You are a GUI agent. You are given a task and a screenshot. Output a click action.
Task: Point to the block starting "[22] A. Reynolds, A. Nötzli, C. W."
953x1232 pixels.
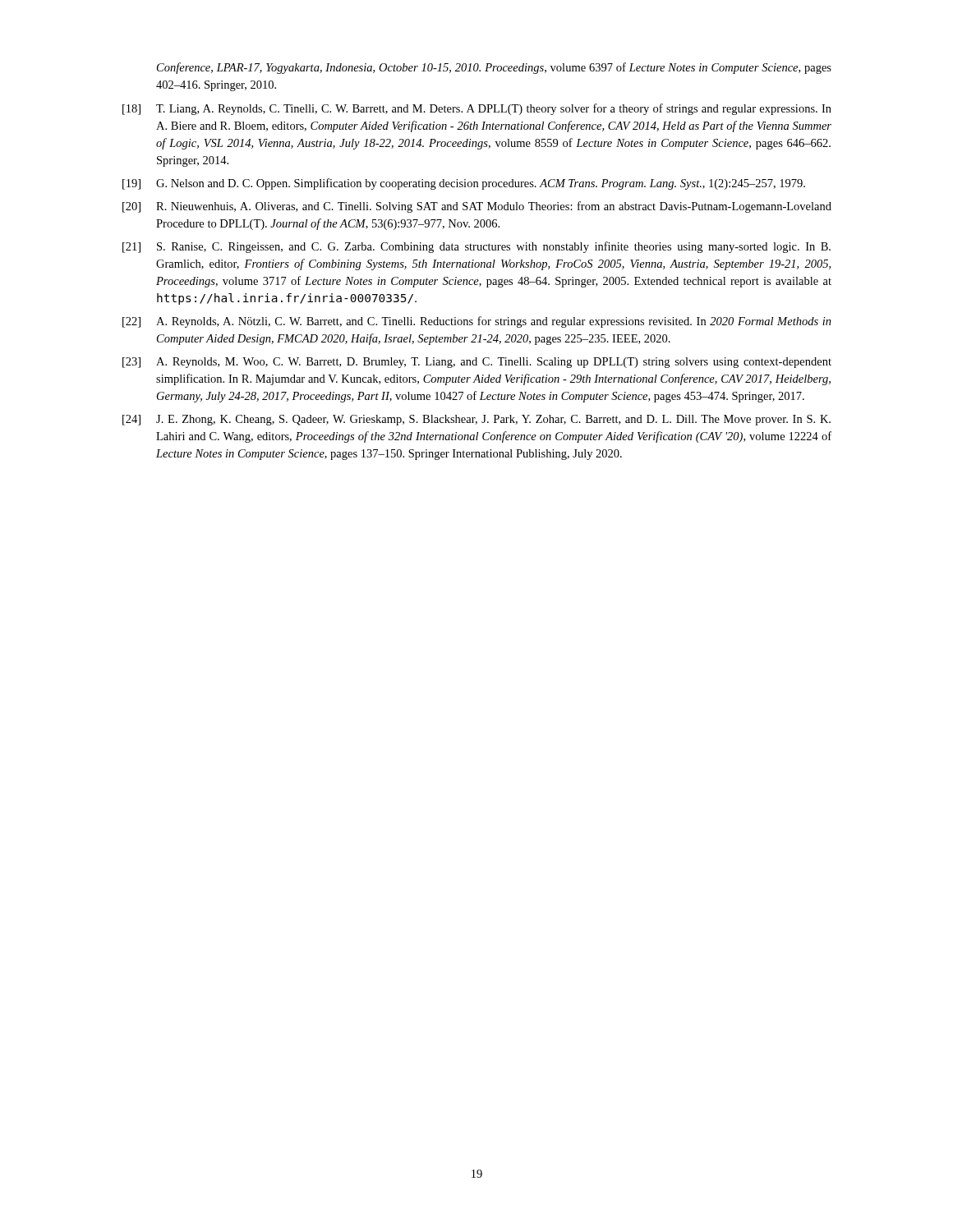tap(476, 330)
